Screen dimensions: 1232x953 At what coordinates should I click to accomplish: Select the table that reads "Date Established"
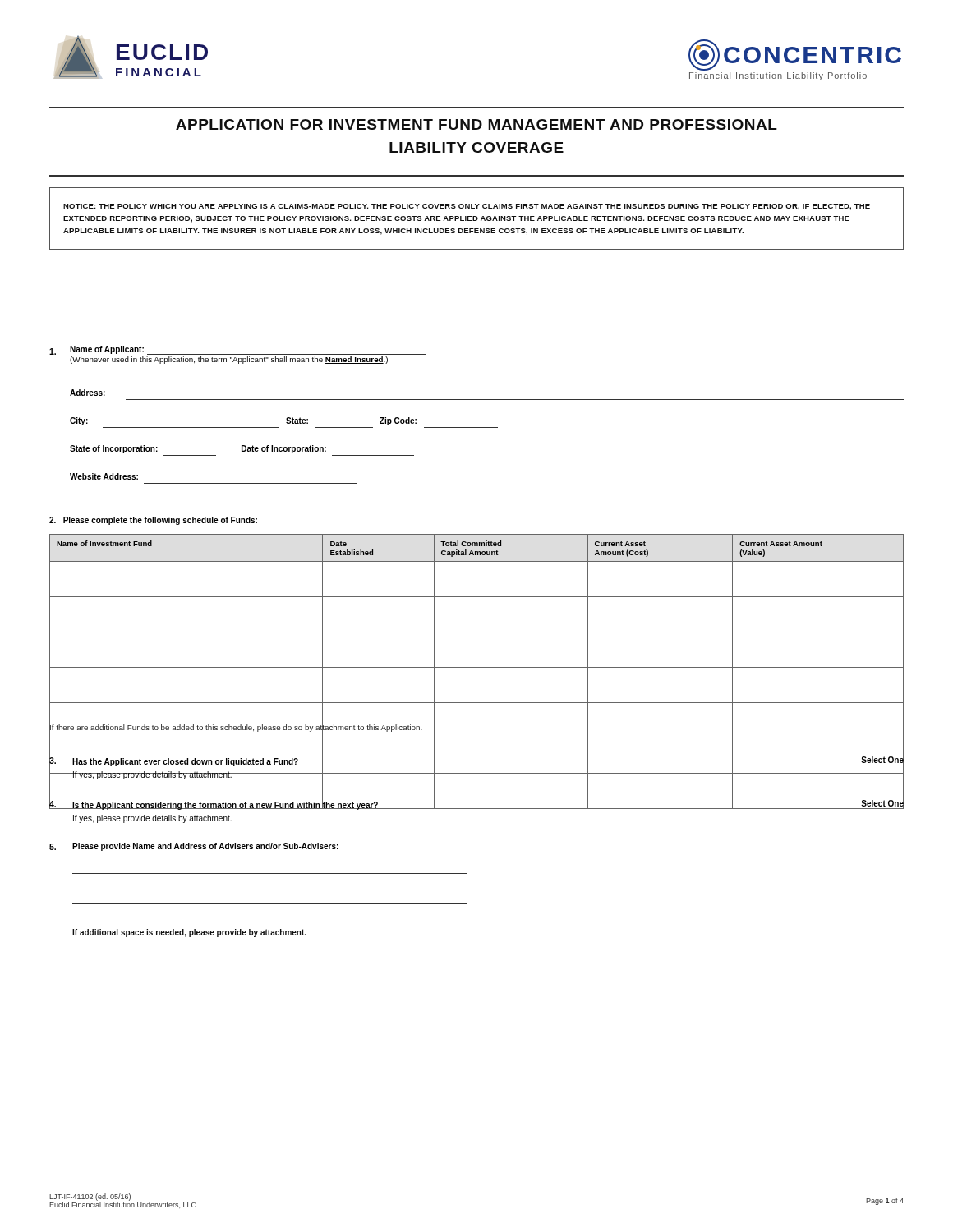[476, 671]
